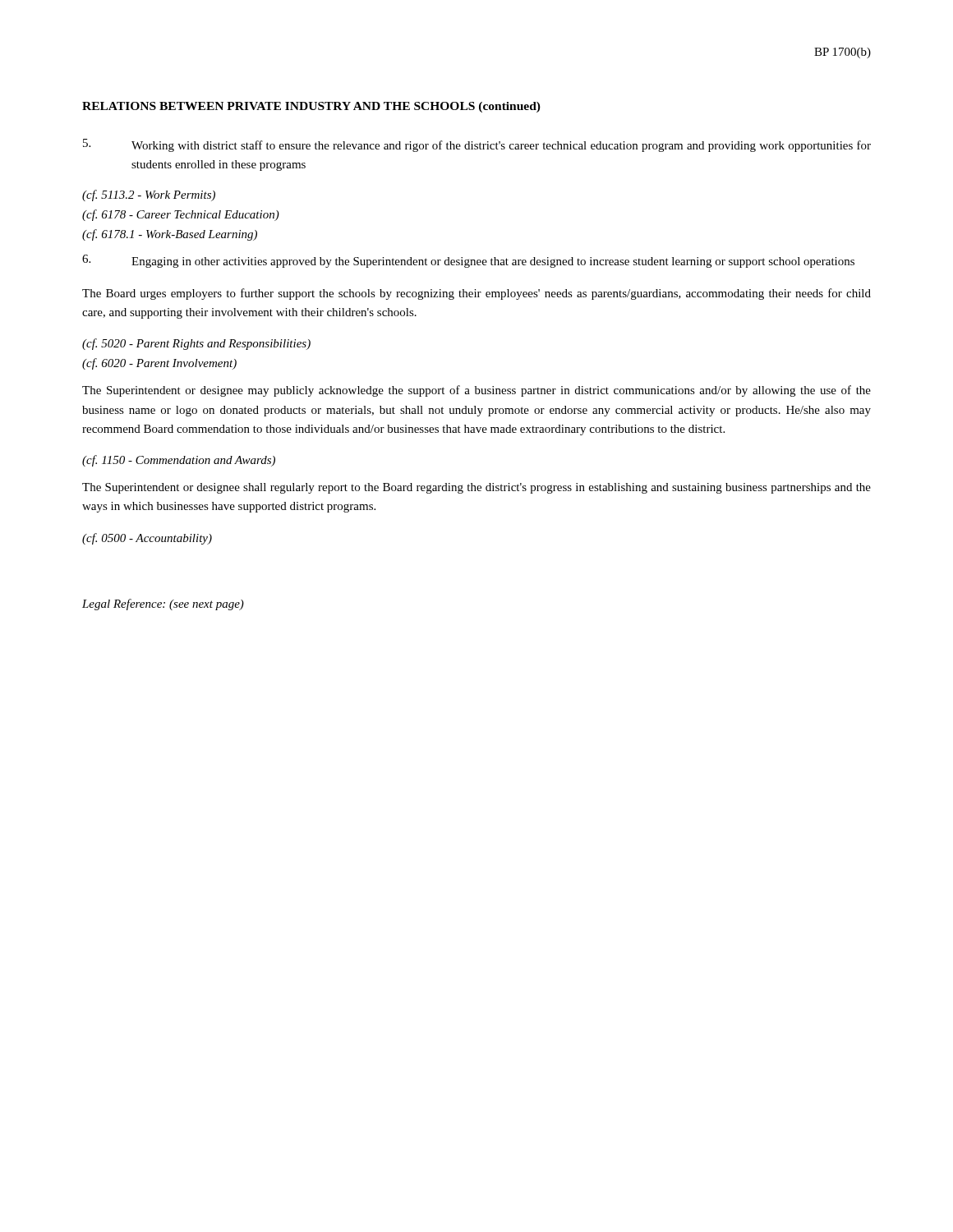This screenshot has width=953, height=1232.
Task: Find the block on this page that starts "5. Working with district staff to ensure"
Action: (476, 155)
